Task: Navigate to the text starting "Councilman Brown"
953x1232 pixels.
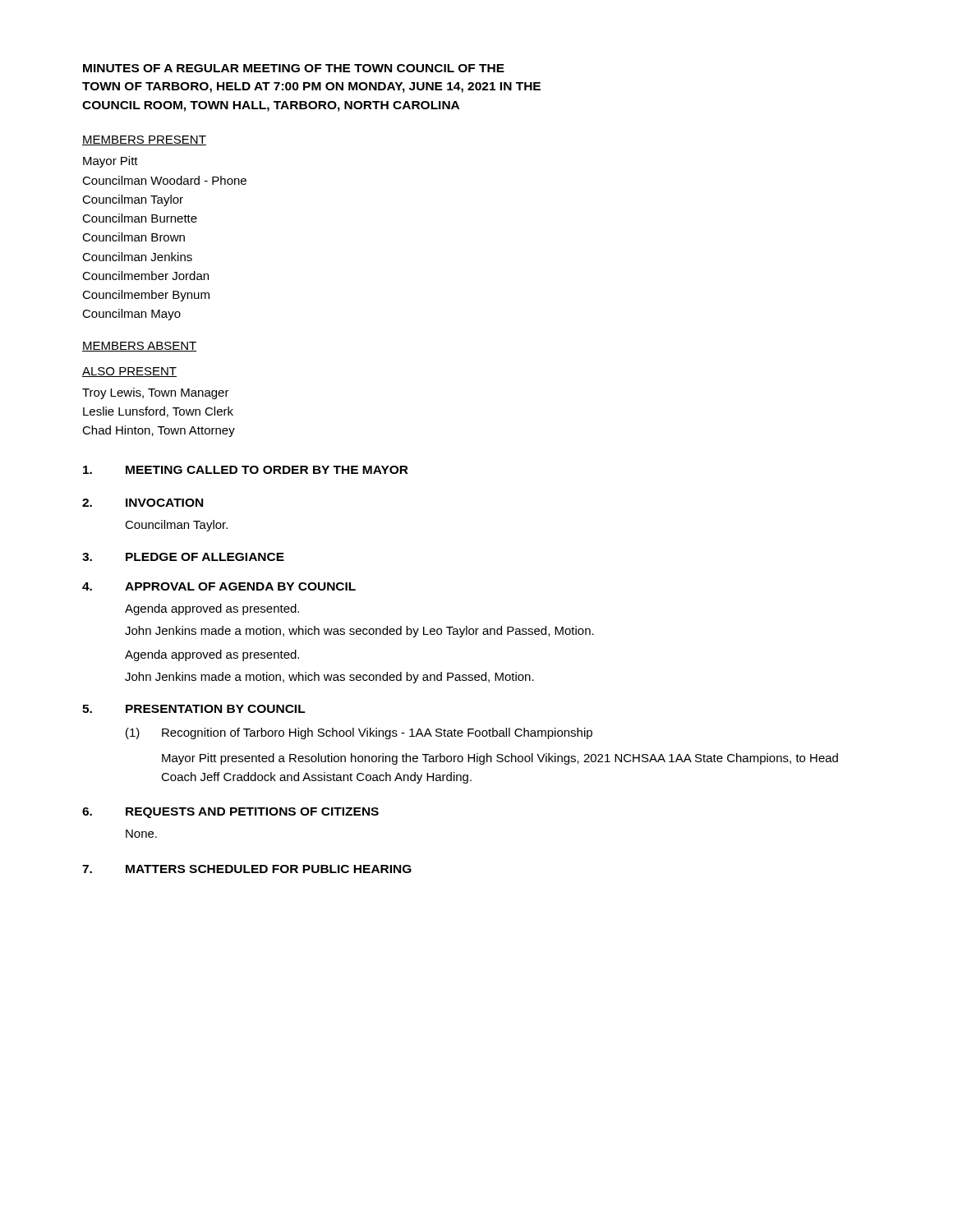Action: coord(134,237)
